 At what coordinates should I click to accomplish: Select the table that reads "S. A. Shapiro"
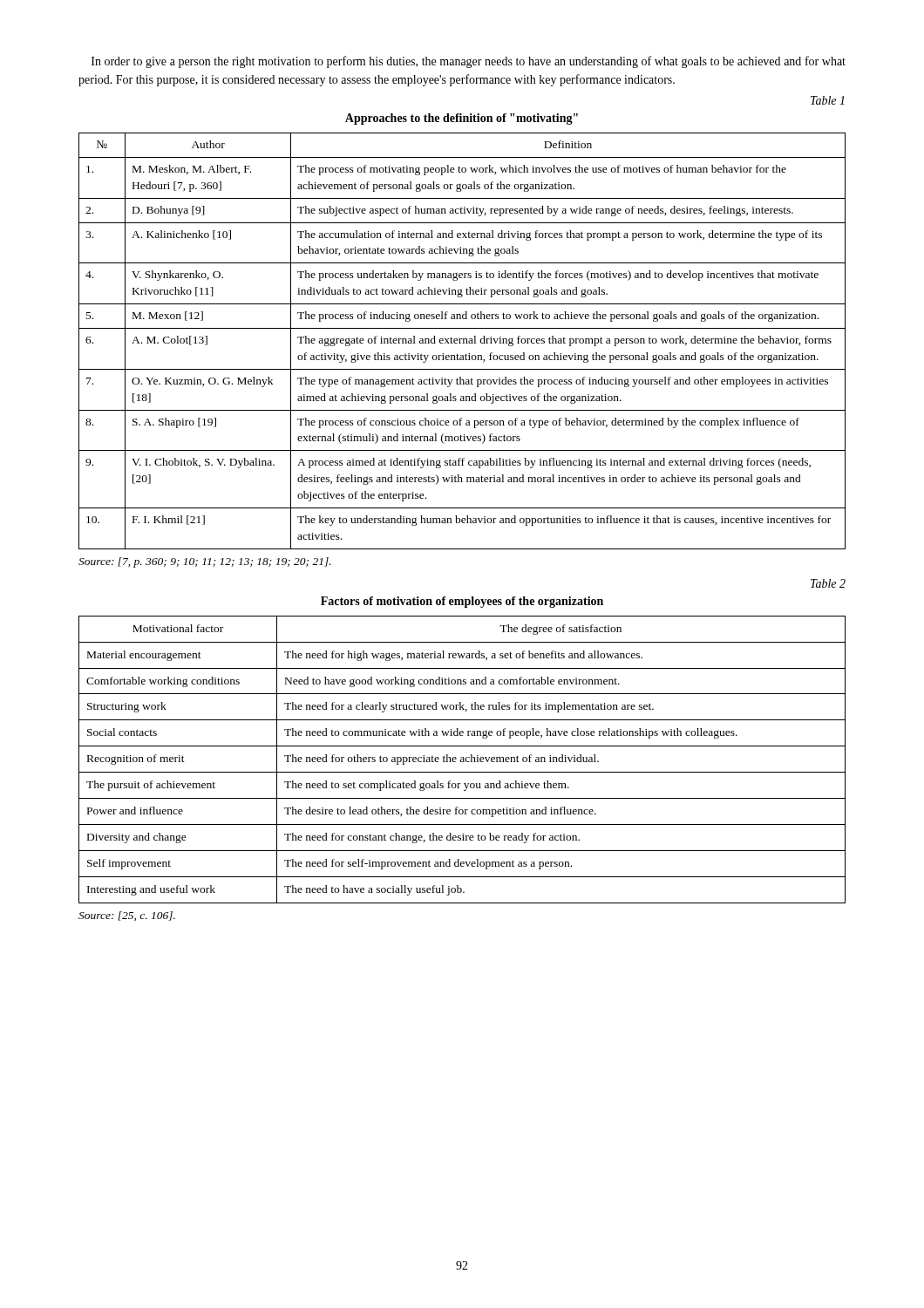(x=462, y=341)
